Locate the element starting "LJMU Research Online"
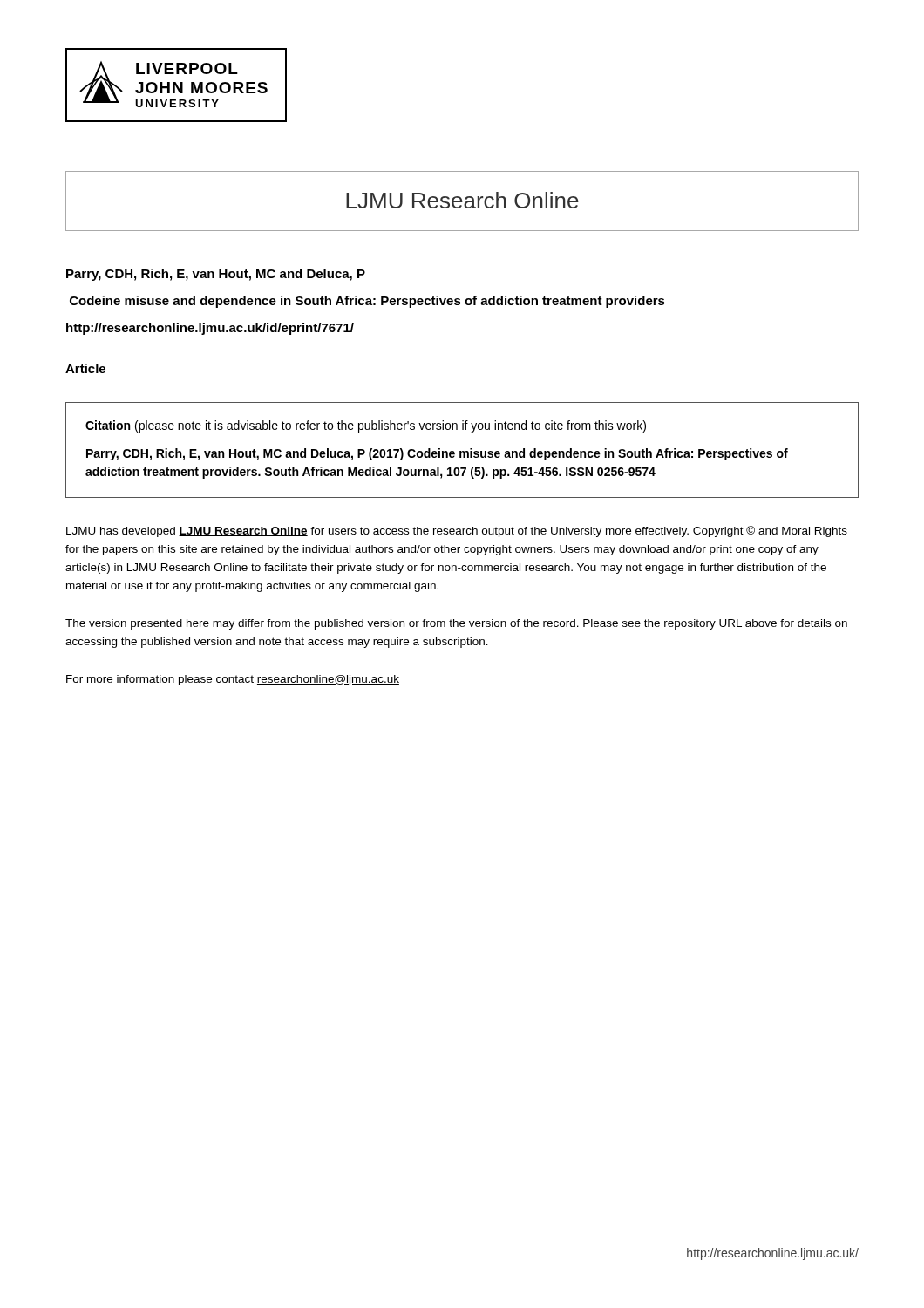 tap(462, 201)
